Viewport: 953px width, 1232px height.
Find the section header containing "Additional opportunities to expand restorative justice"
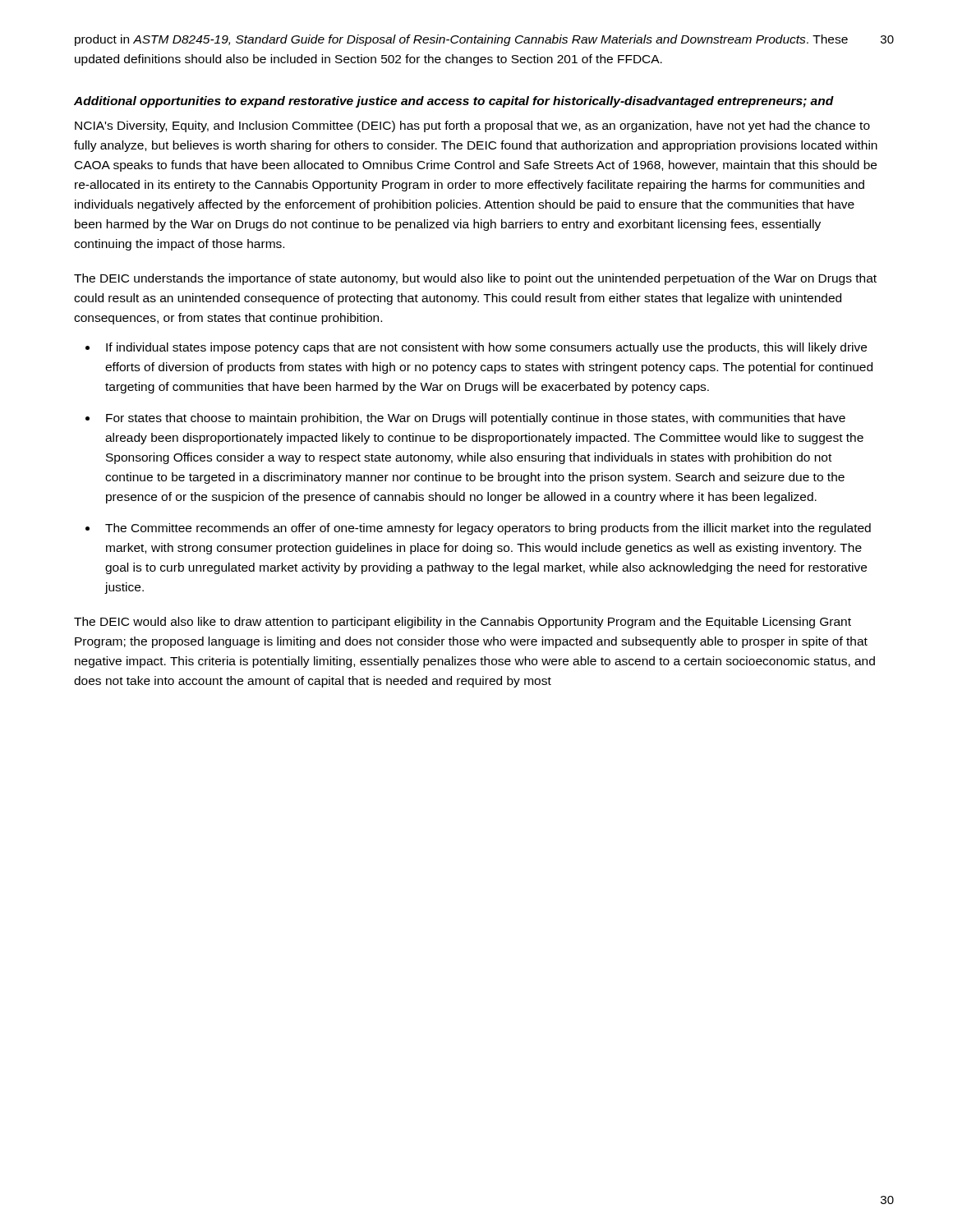pos(454,101)
